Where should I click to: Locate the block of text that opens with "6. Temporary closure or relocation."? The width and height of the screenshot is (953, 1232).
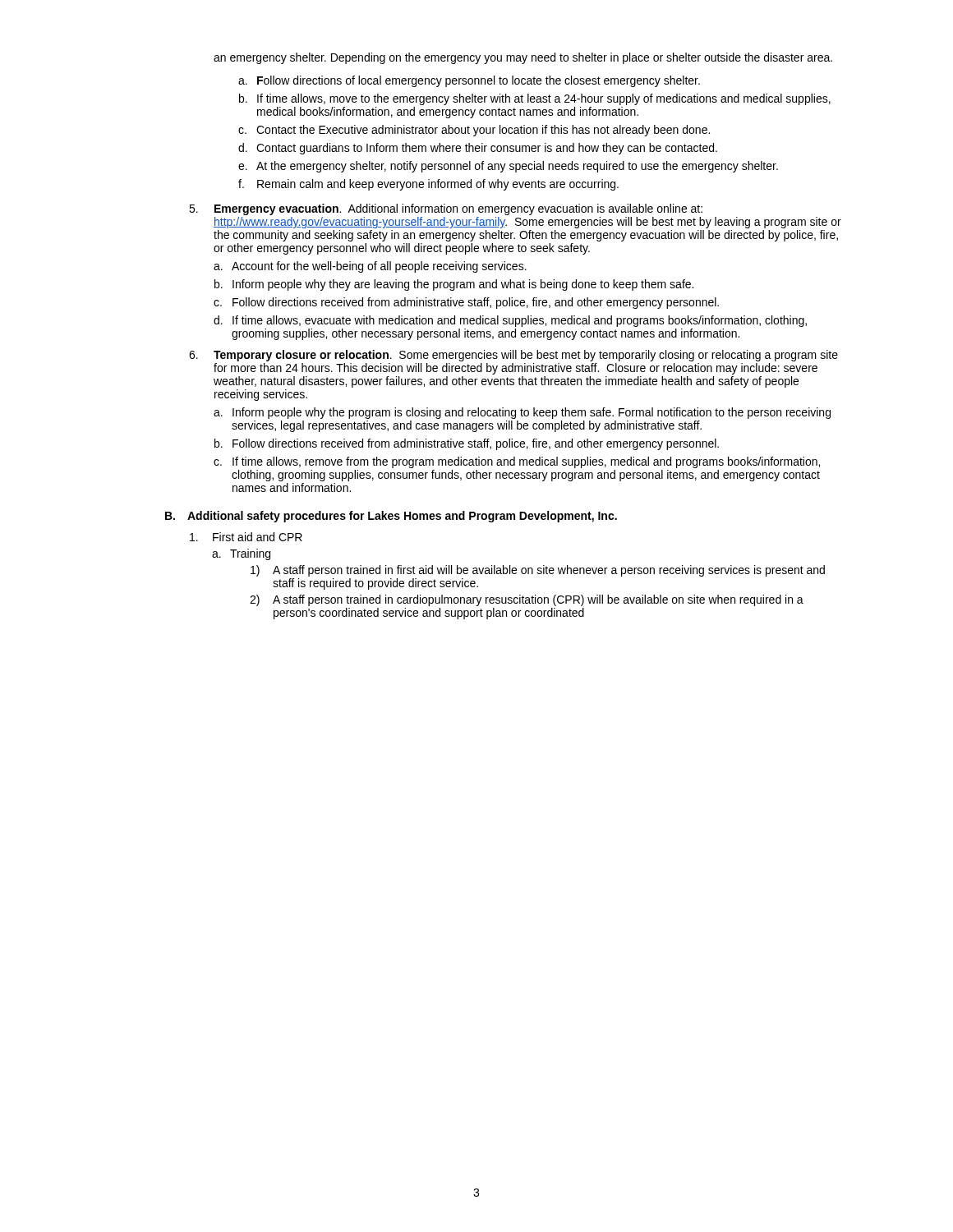(518, 422)
